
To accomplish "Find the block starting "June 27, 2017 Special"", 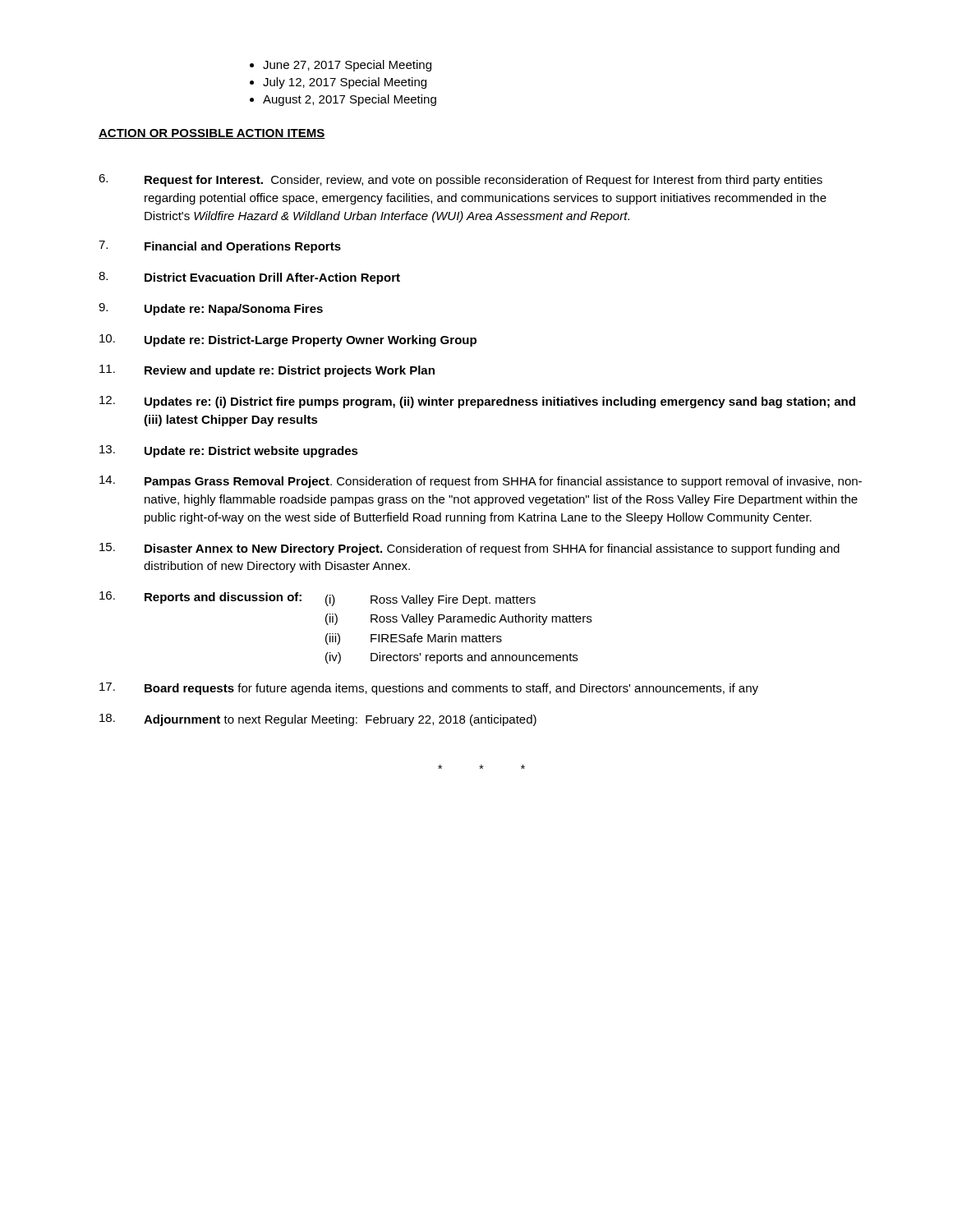I will 341,66.
